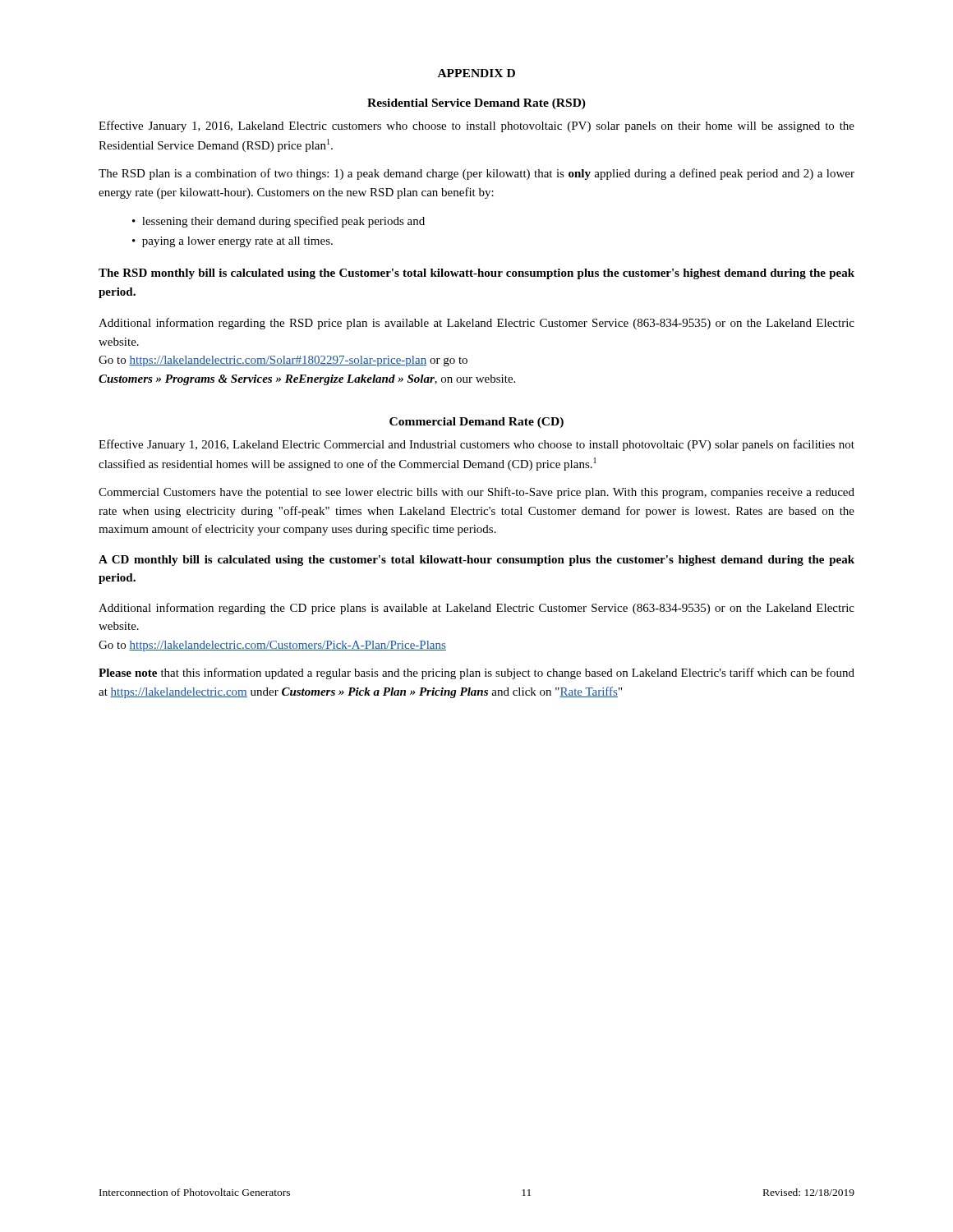Where is the passage that starts "A CD monthly"?
Viewport: 953px width, 1232px height.
(476, 568)
